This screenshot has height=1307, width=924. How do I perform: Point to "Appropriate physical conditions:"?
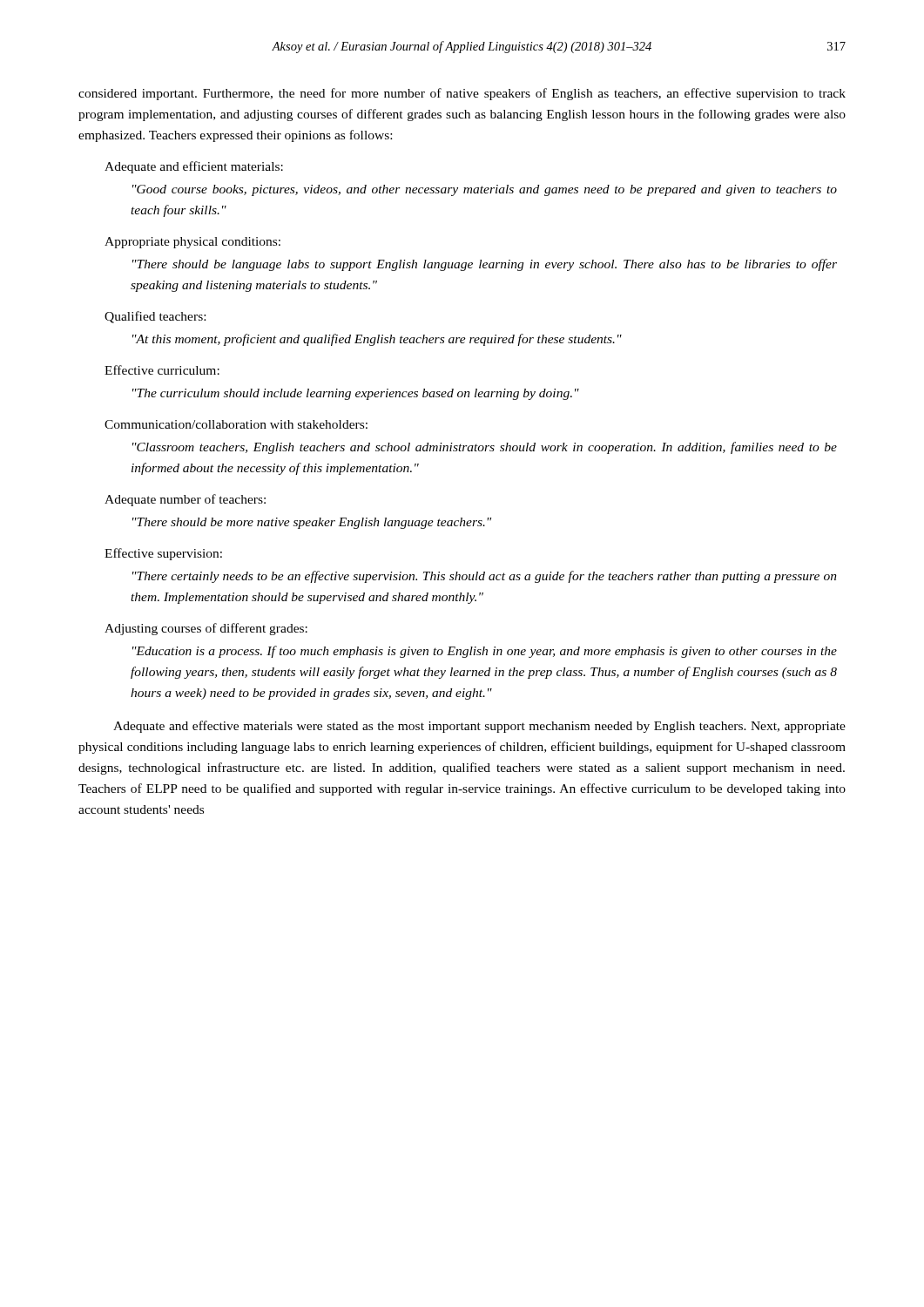[193, 241]
